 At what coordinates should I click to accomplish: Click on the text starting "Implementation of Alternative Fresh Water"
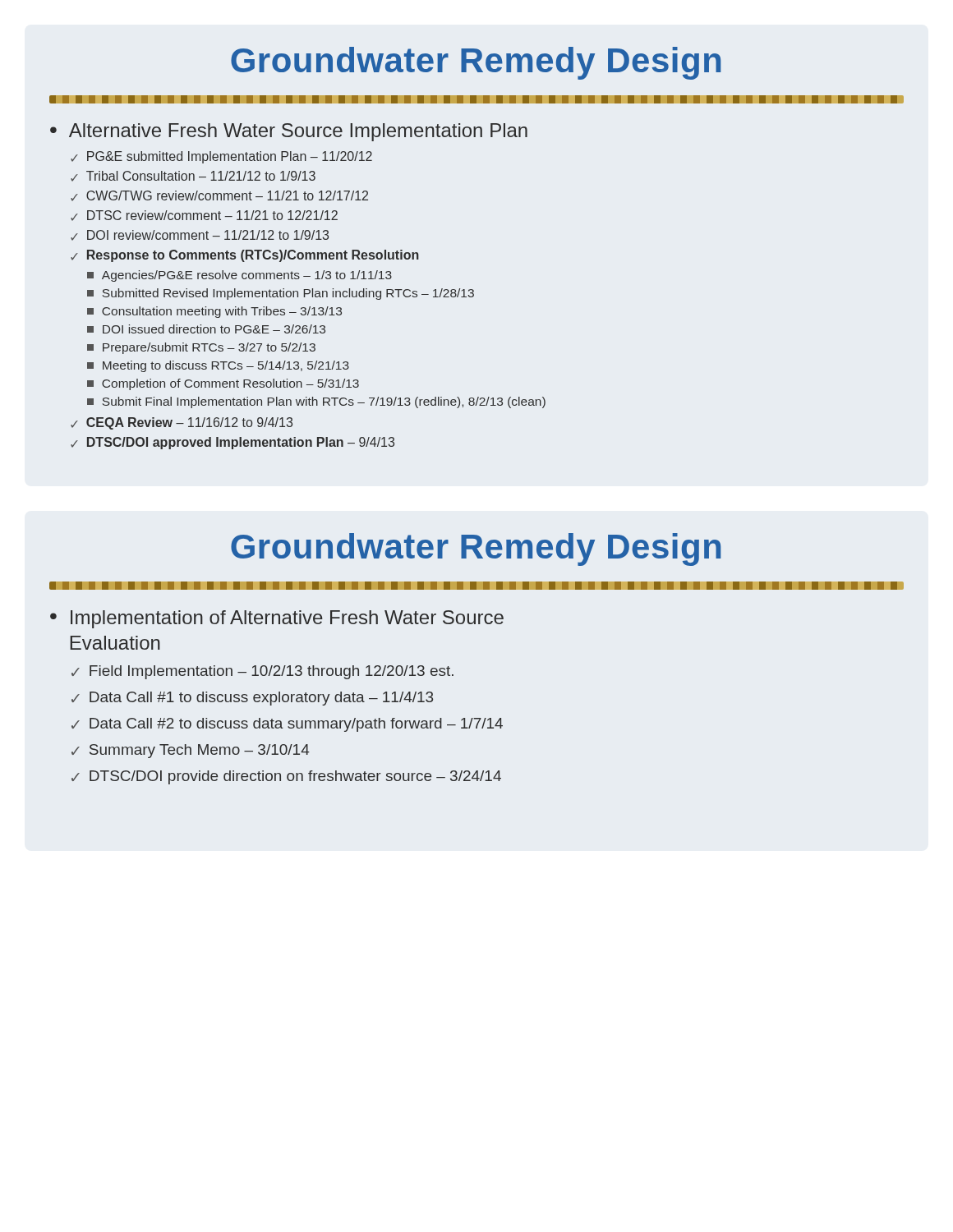coord(287,630)
